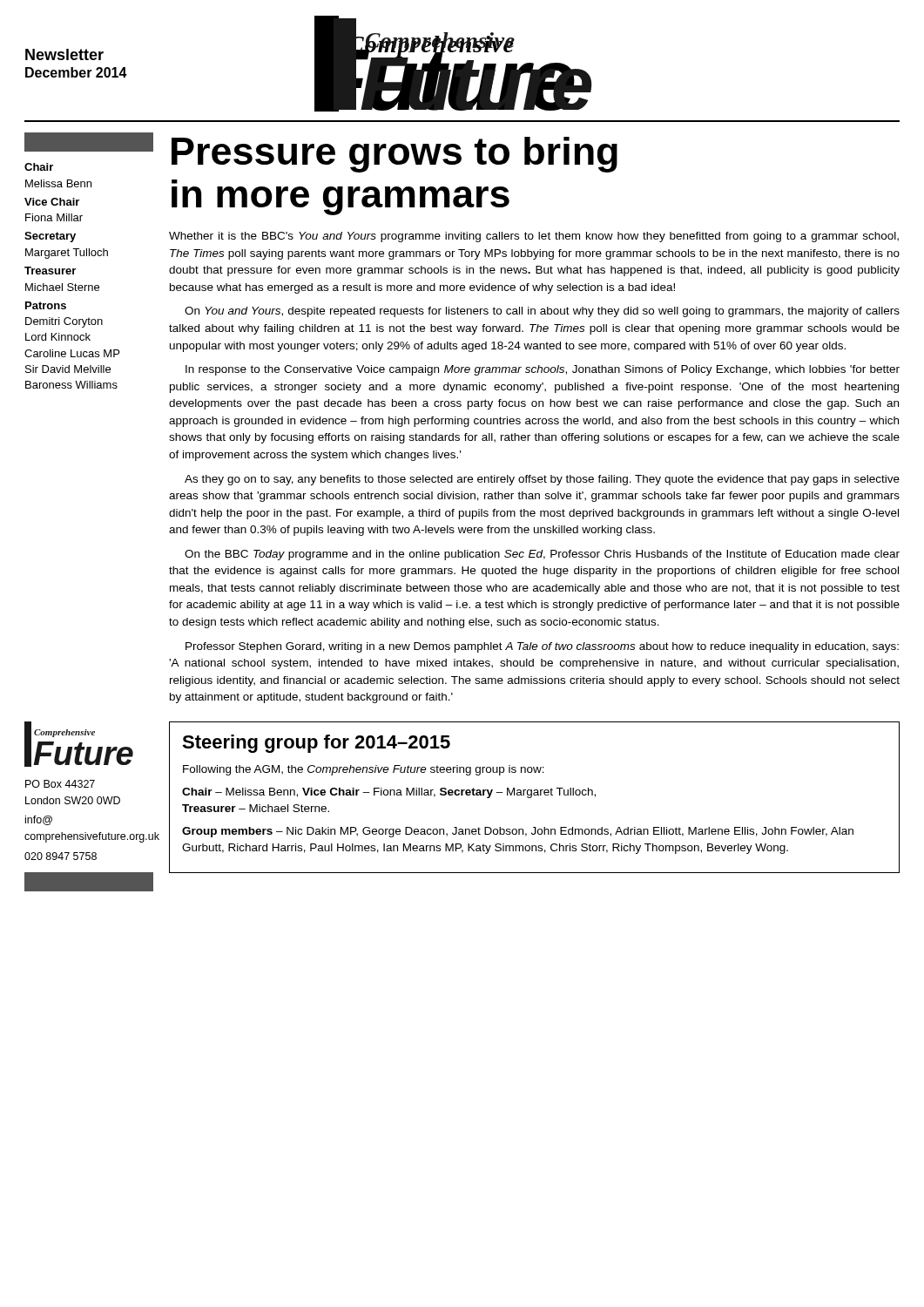Select the region starting "Treasurer Michael Sterne"
Screen dimensions: 1307x924
[89, 279]
